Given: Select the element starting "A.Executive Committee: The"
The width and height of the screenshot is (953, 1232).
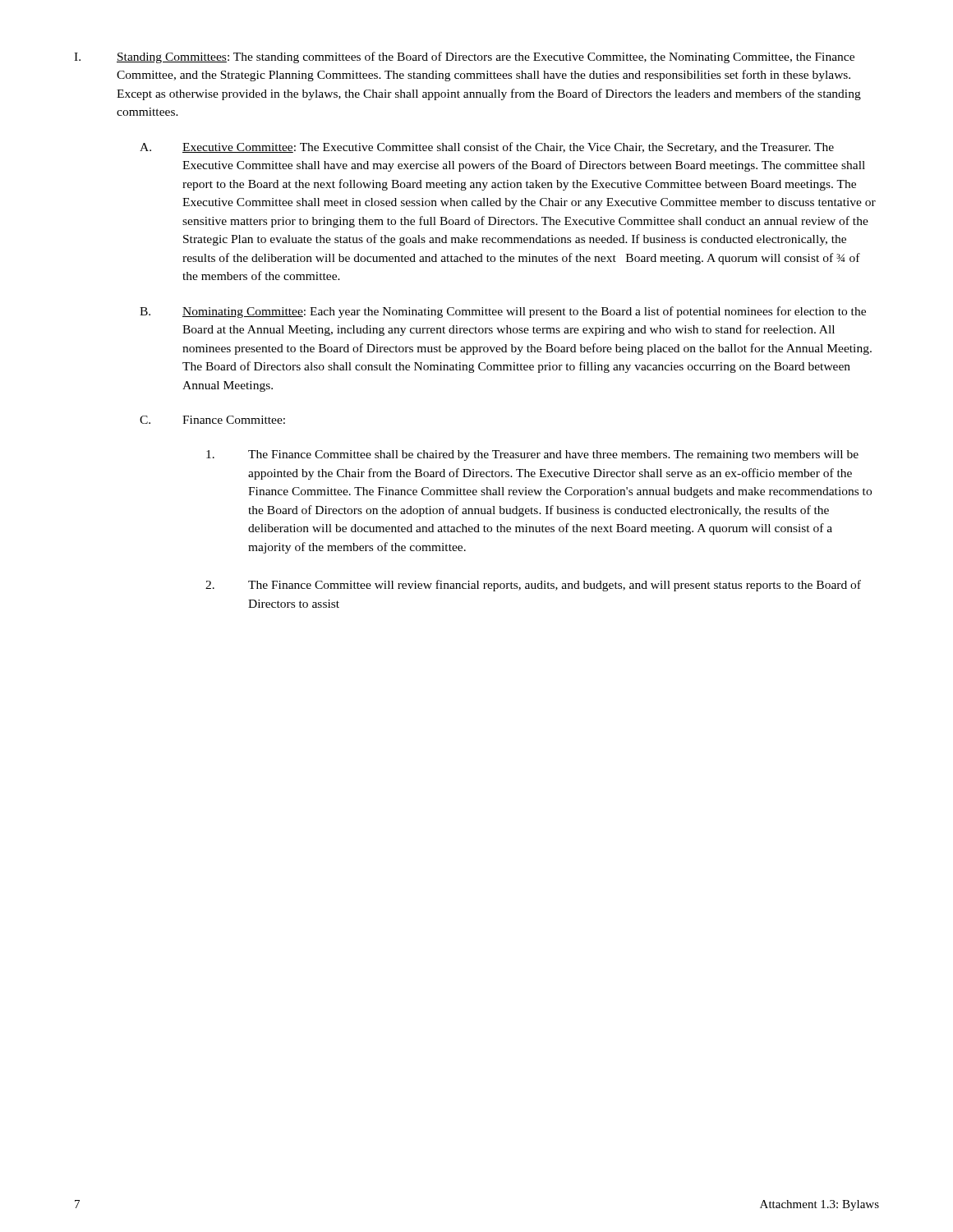Looking at the screenshot, I should pos(508,212).
